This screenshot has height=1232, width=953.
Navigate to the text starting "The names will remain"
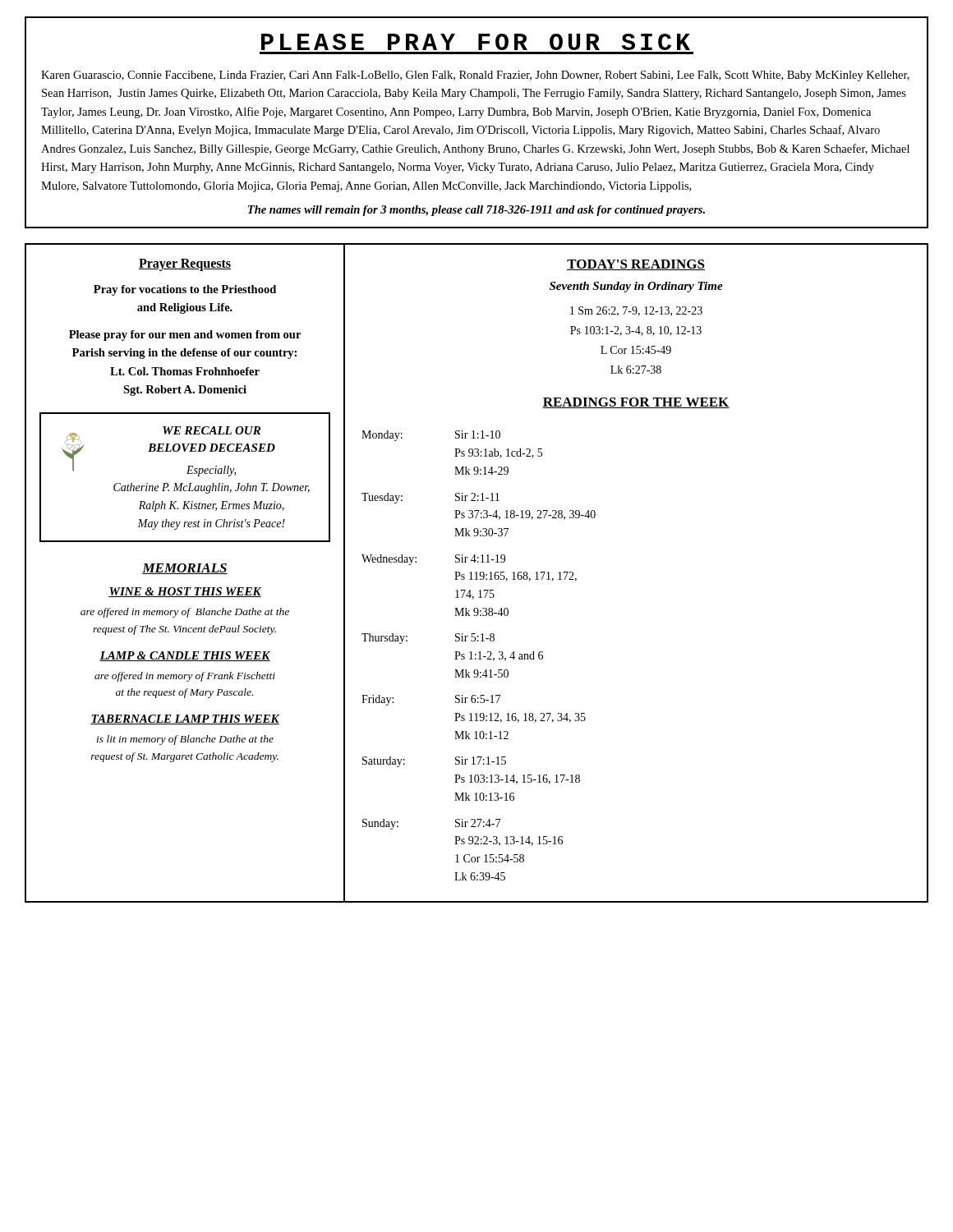pos(476,210)
